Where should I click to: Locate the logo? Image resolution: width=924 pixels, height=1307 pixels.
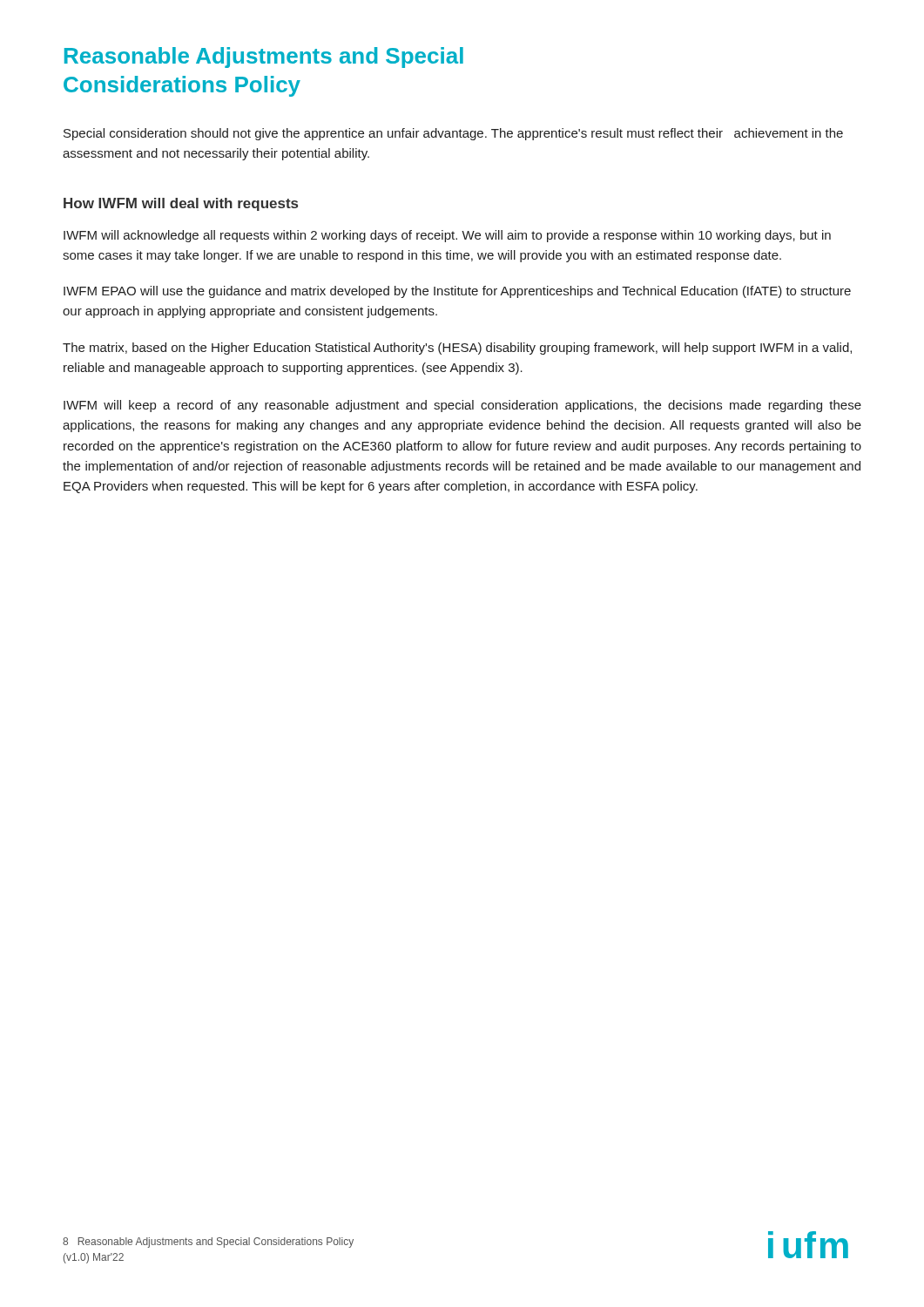click(x=813, y=1244)
